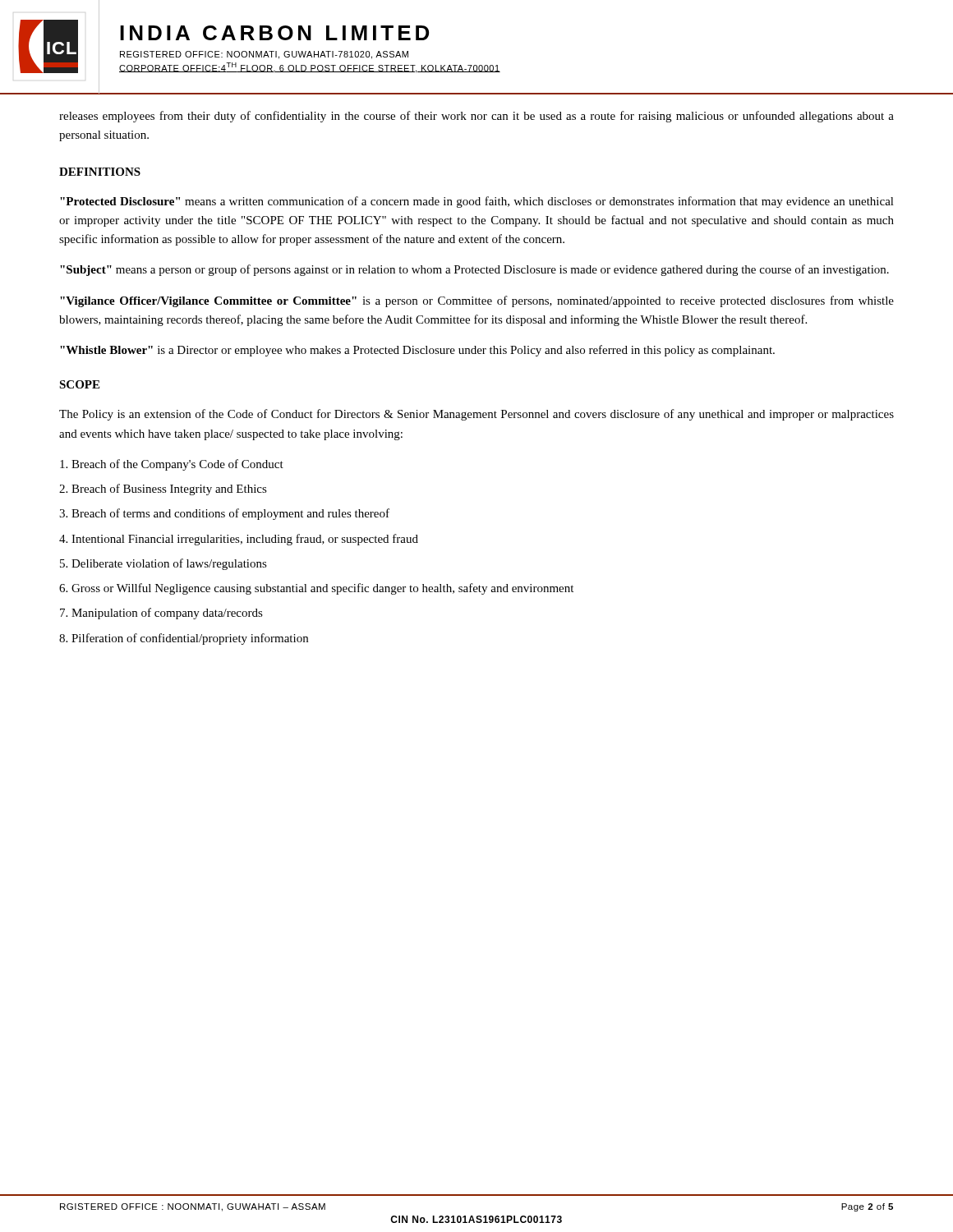Where is the passage that starts "The Policy is an extension of the Code"?
This screenshot has width=953, height=1232.
[x=476, y=424]
